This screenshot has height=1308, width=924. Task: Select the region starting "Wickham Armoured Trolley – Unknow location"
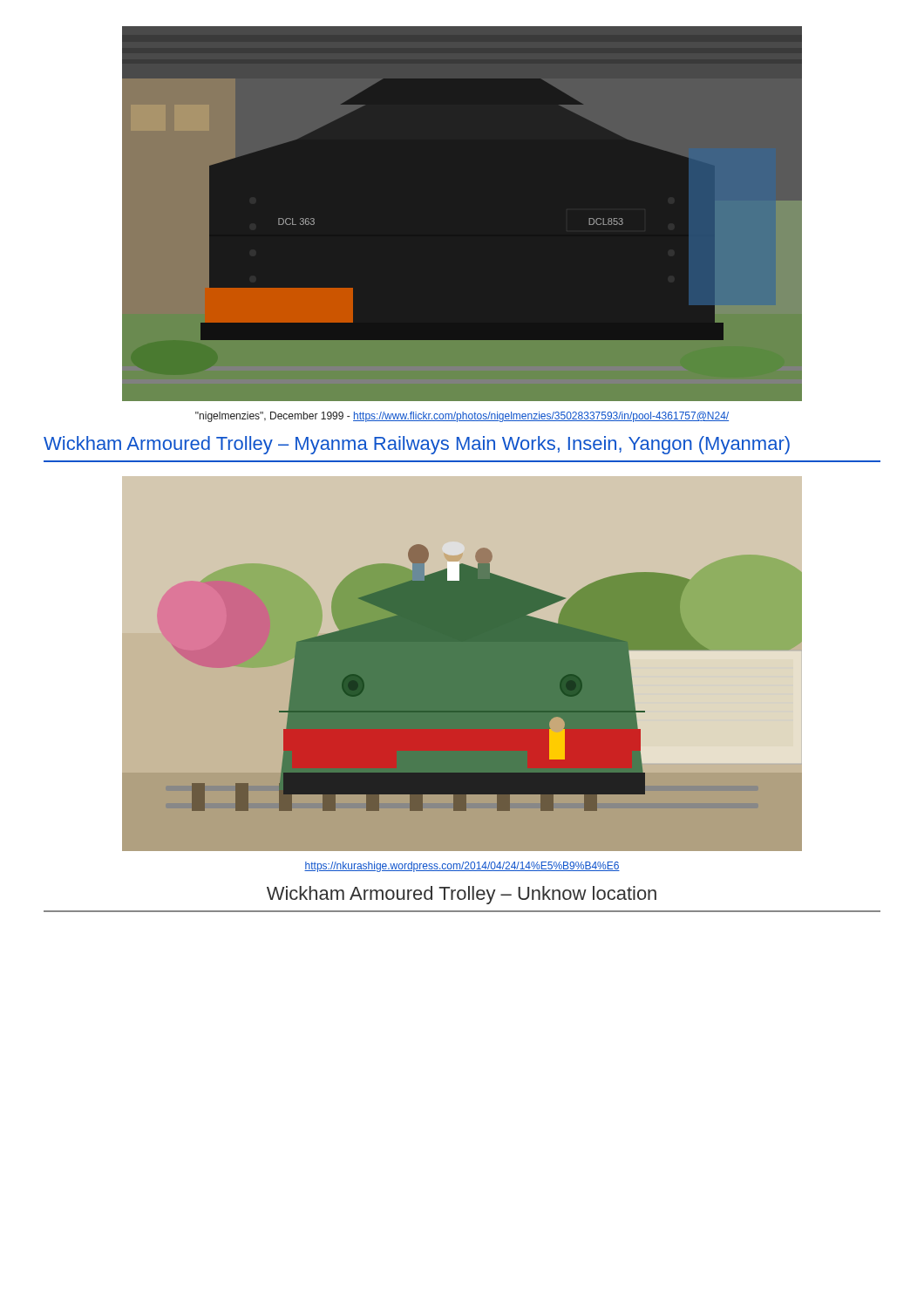tap(462, 893)
